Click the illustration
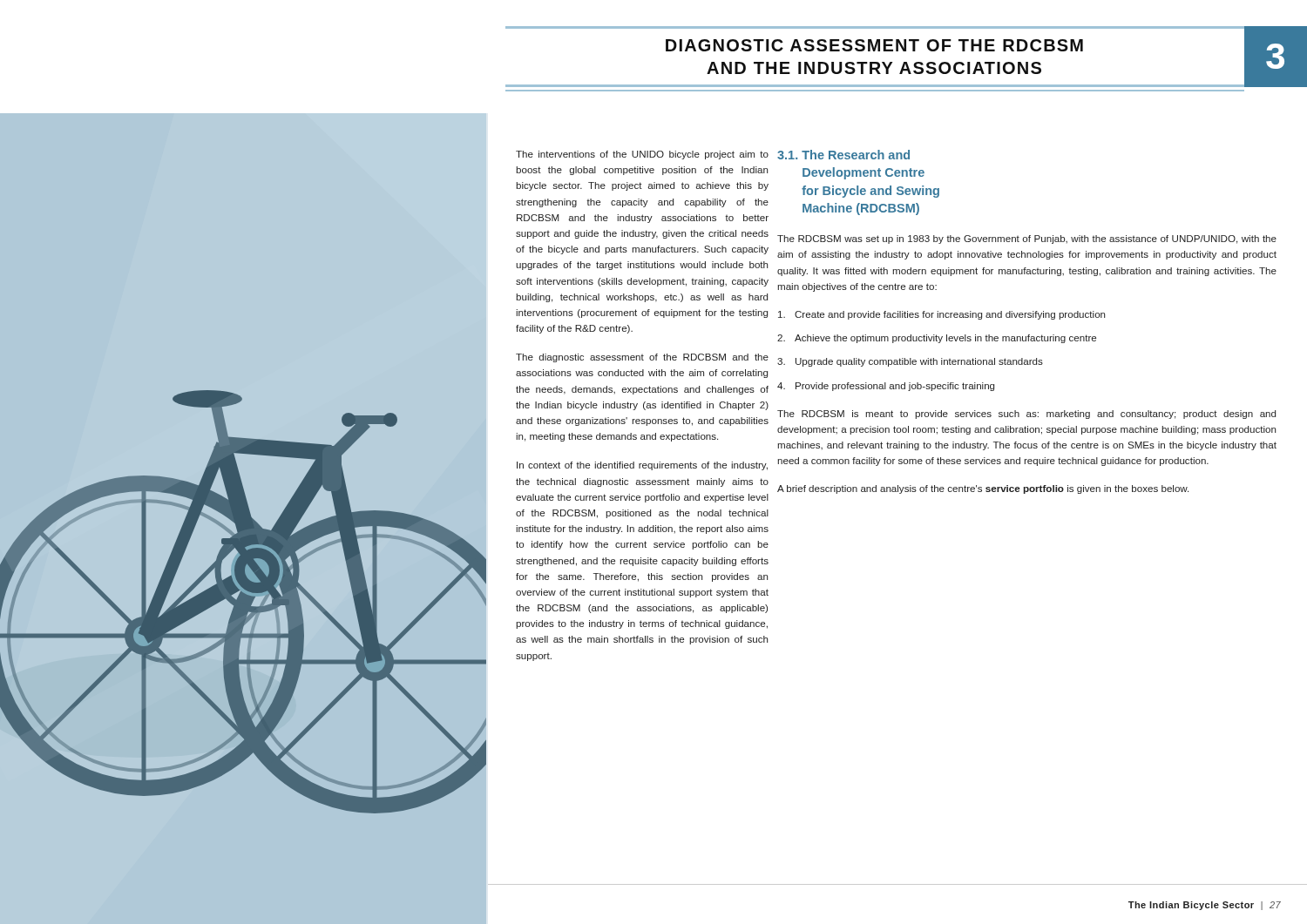Screen dimensions: 924x1307 243,519
